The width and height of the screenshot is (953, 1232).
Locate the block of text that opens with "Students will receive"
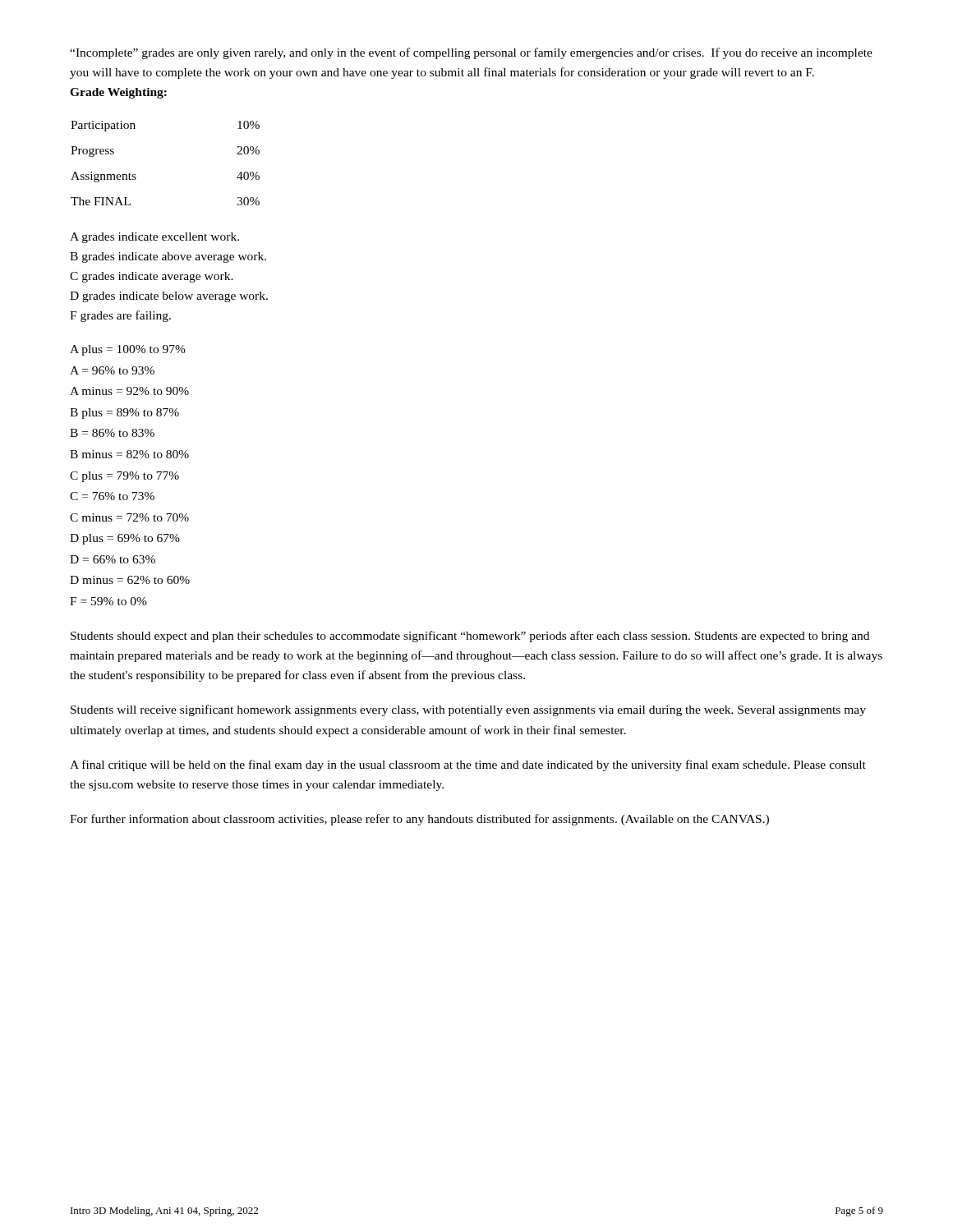(x=468, y=719)
